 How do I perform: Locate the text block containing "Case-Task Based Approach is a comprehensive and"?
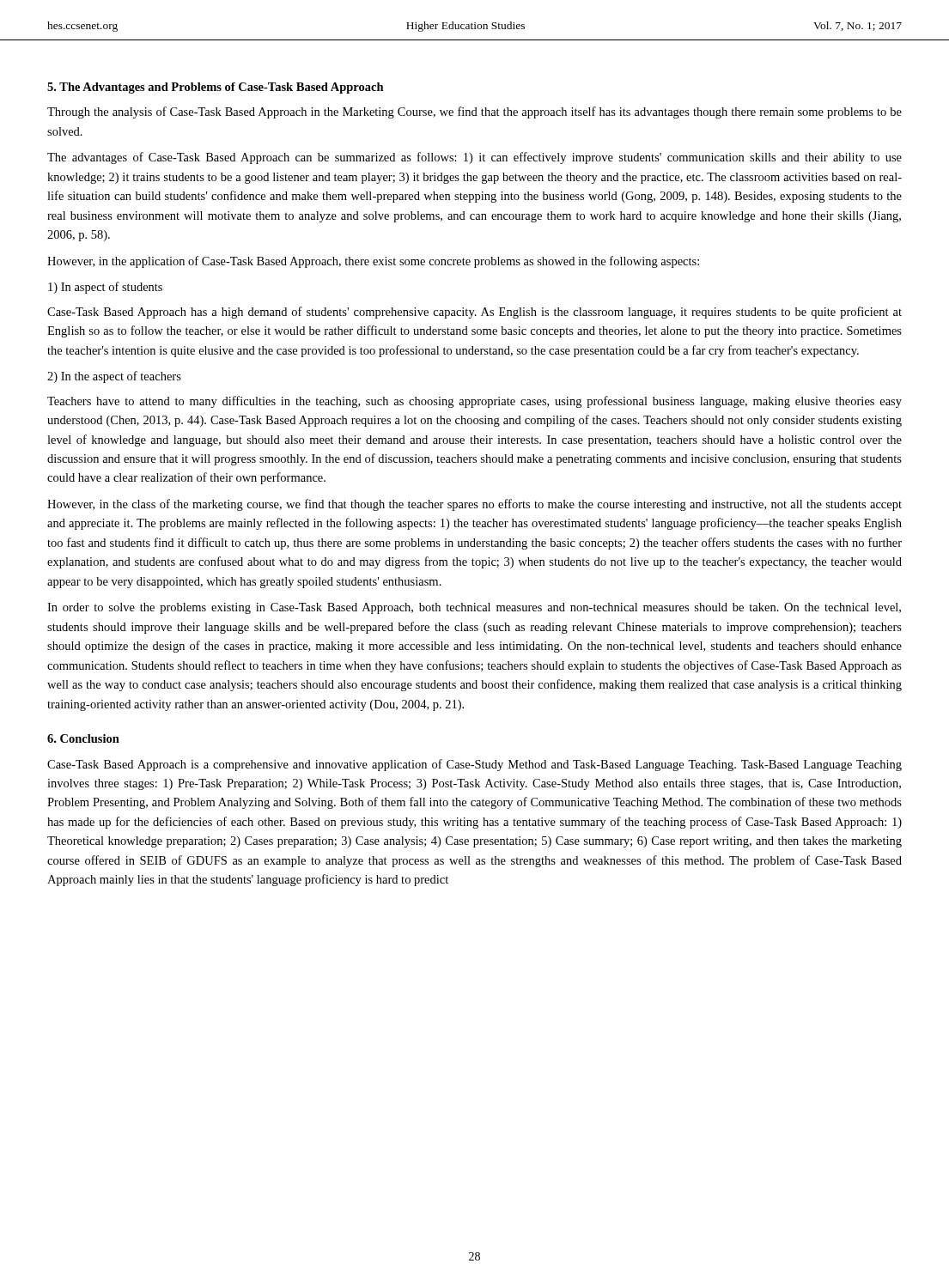click(474, 822)
